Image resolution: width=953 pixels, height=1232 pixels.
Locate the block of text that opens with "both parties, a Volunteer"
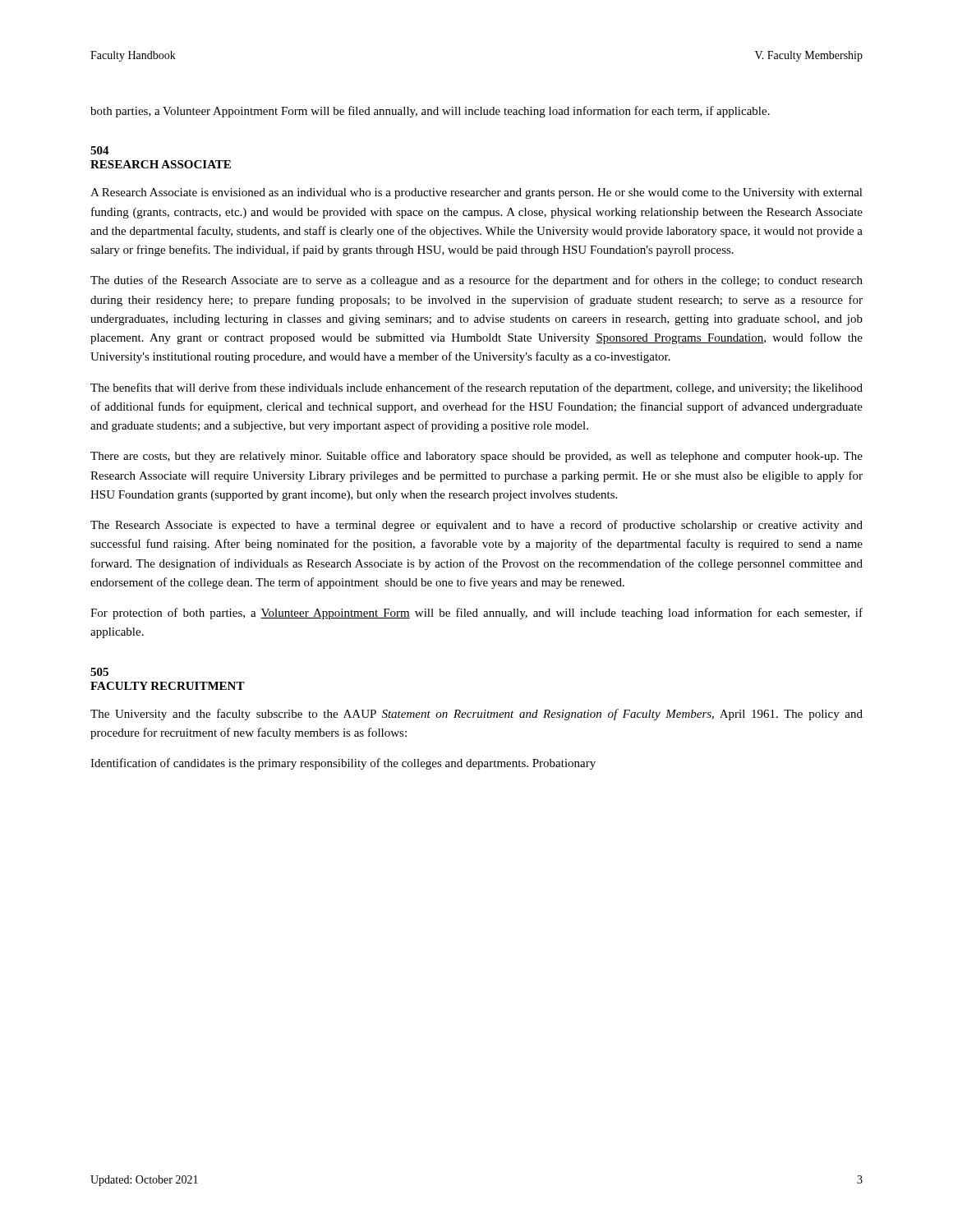pos(430,111)
